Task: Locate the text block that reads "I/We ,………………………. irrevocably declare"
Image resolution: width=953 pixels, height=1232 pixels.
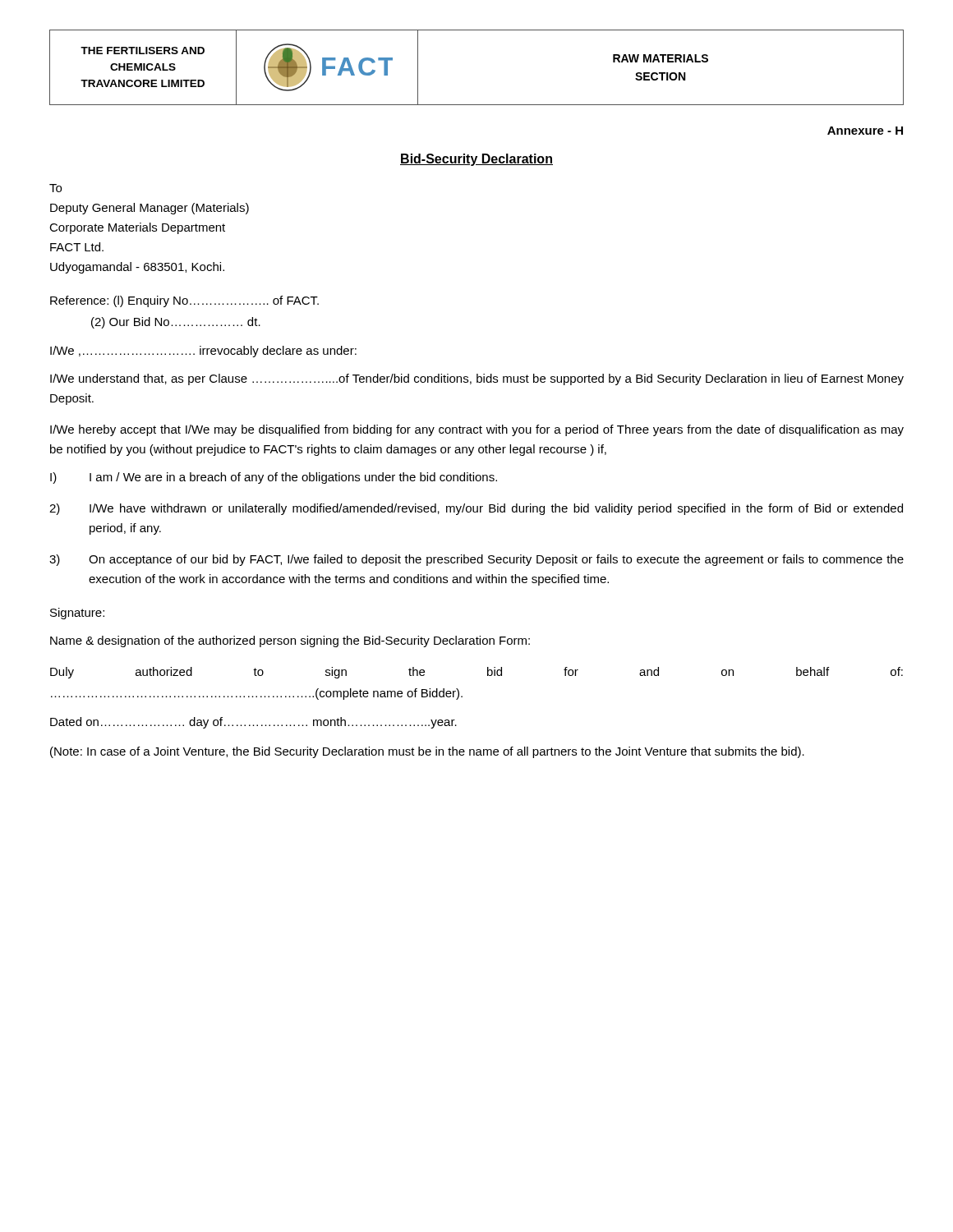Action: [203, 350]
